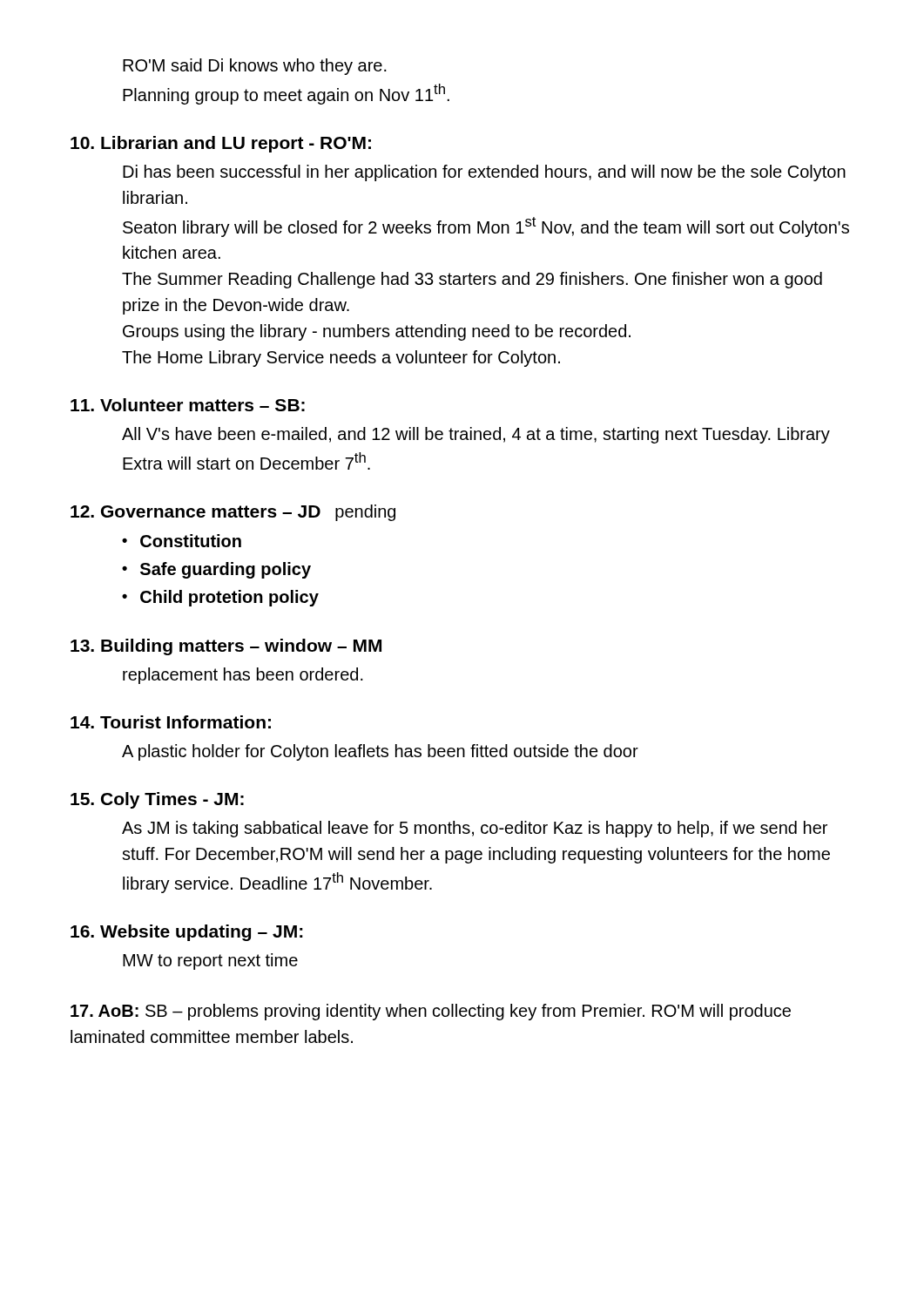Locate the block of text that opens with "A plastic holder for Colyton"

coord(380,751)
